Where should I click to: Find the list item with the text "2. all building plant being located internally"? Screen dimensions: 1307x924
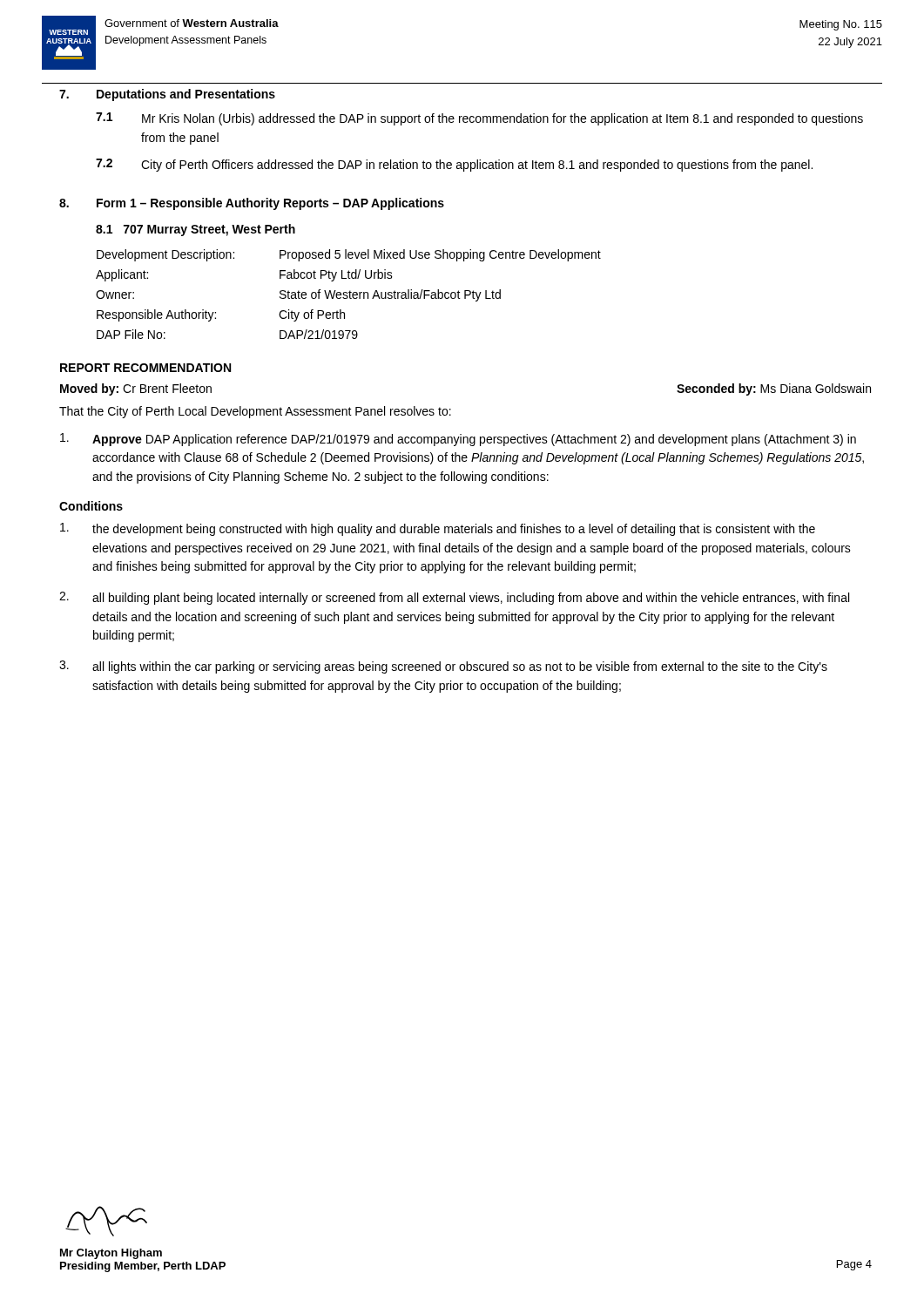[x=465, y=617]
